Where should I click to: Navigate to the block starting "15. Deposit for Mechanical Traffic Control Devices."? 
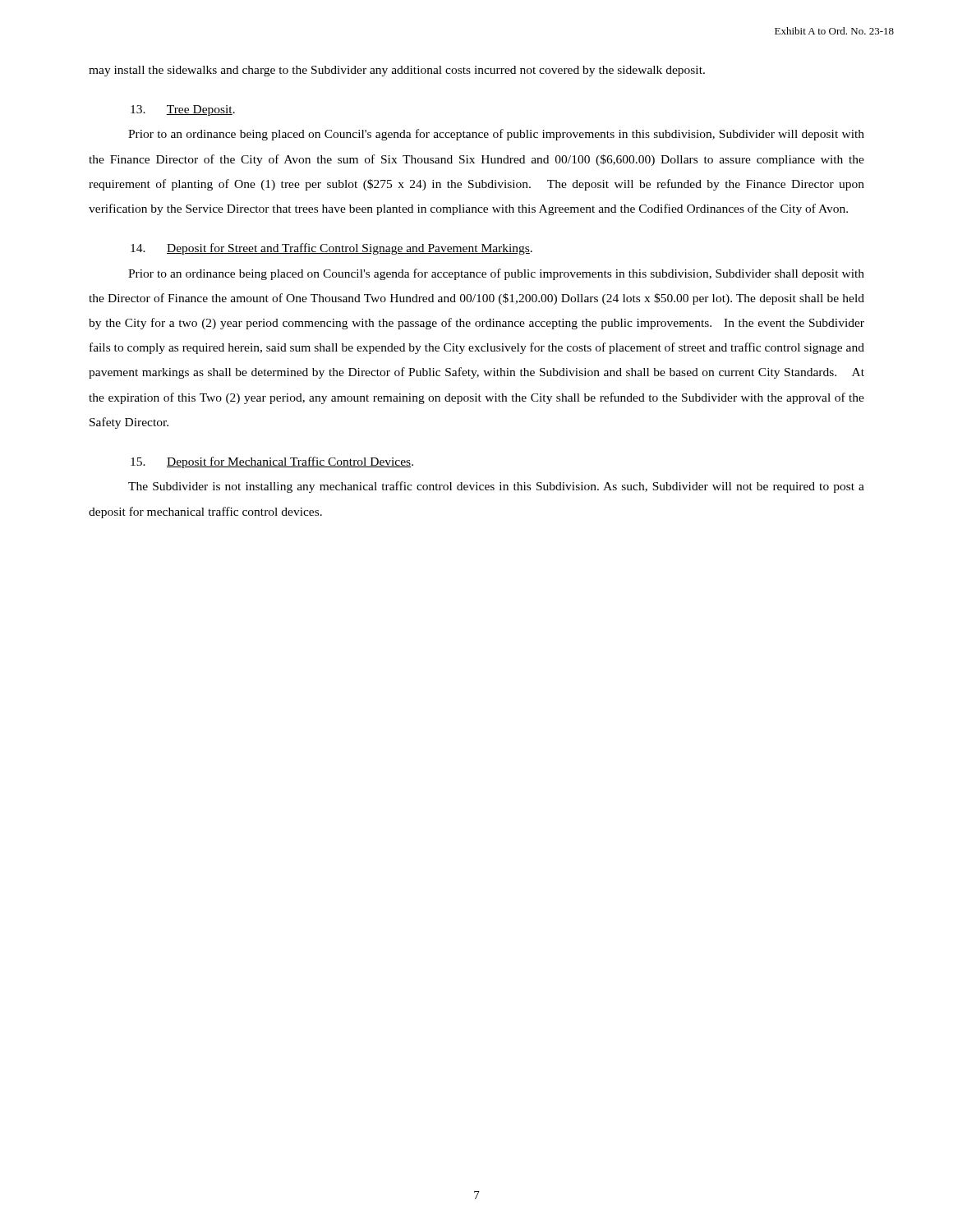click(x=272, y=461)
